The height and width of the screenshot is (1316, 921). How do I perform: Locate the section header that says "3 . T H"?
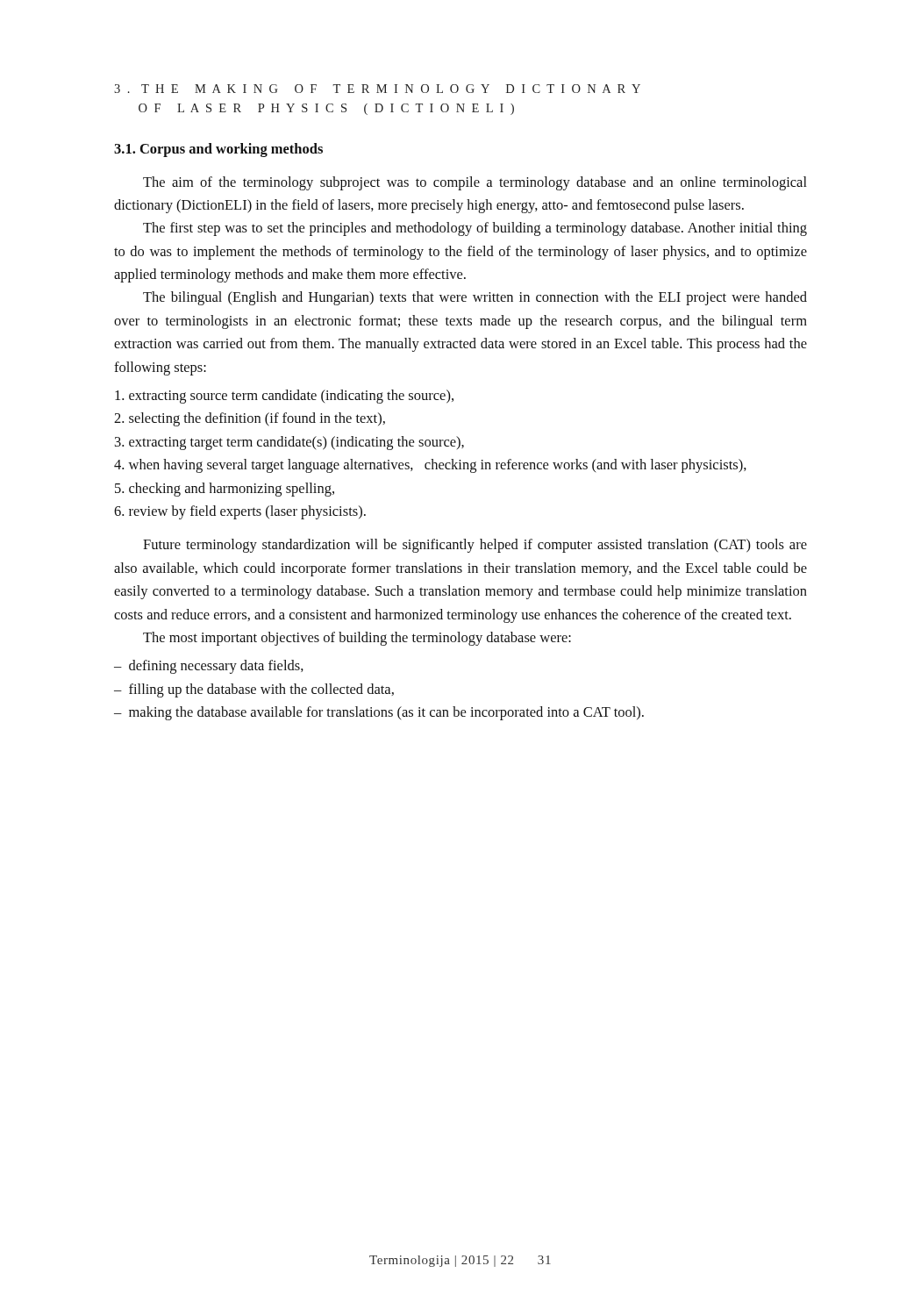coord(378,98)
